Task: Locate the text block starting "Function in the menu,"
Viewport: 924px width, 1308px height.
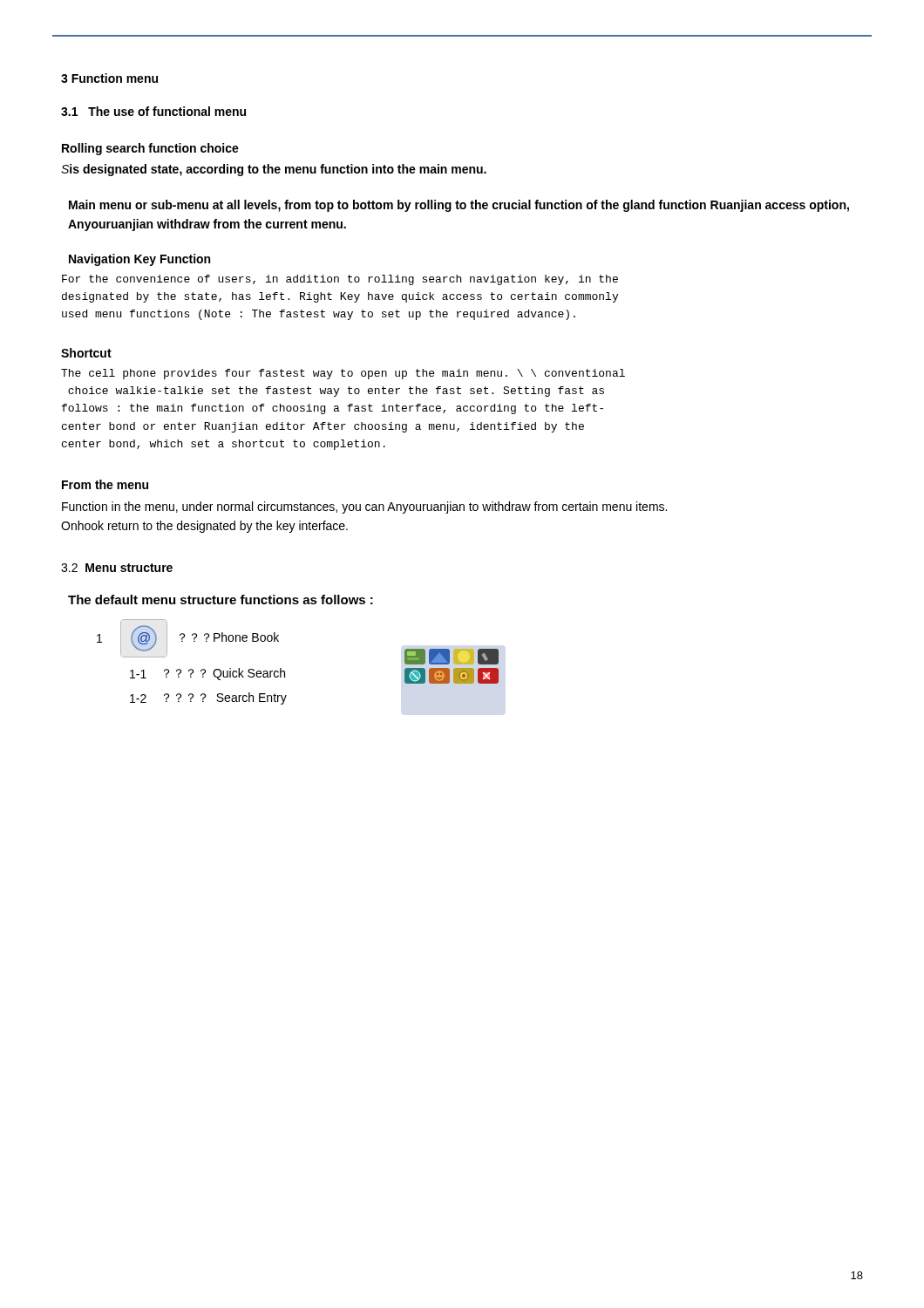Action: click(x=365, y=516)
